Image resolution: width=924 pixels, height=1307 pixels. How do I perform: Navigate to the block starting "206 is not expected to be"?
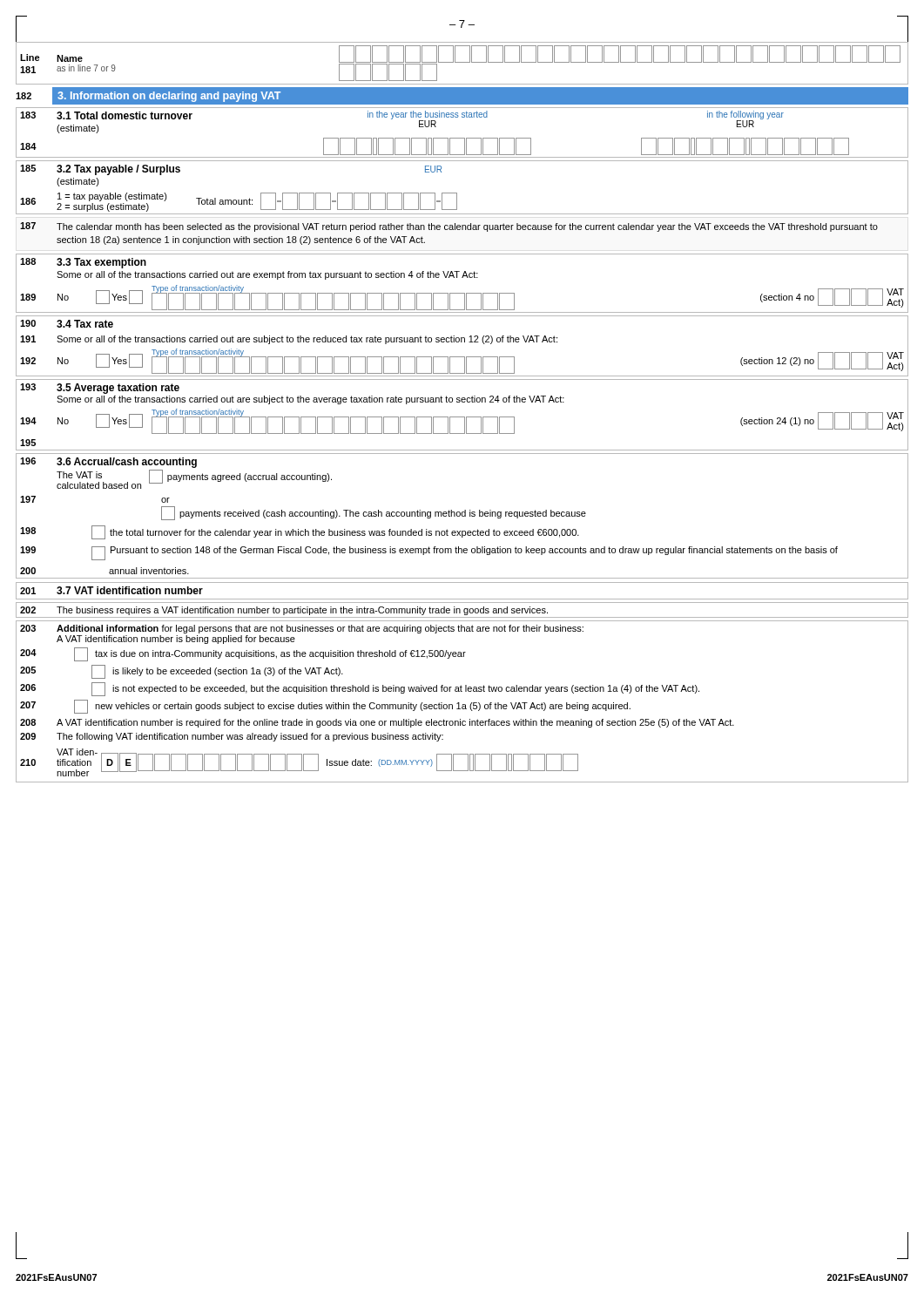click(462, 689)
